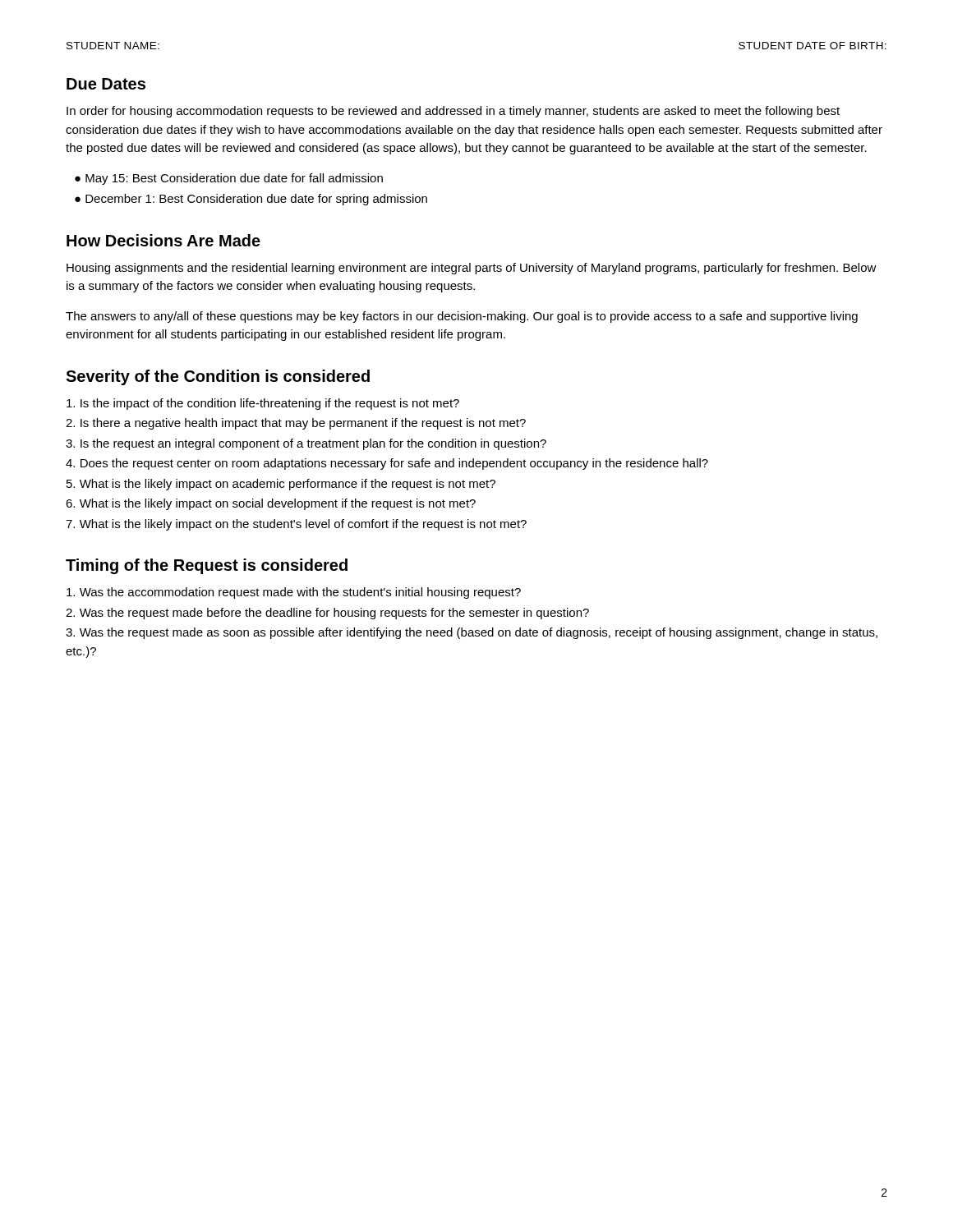
Task: Point to the block beginning "Housing assignments and"
Action: 471,276
